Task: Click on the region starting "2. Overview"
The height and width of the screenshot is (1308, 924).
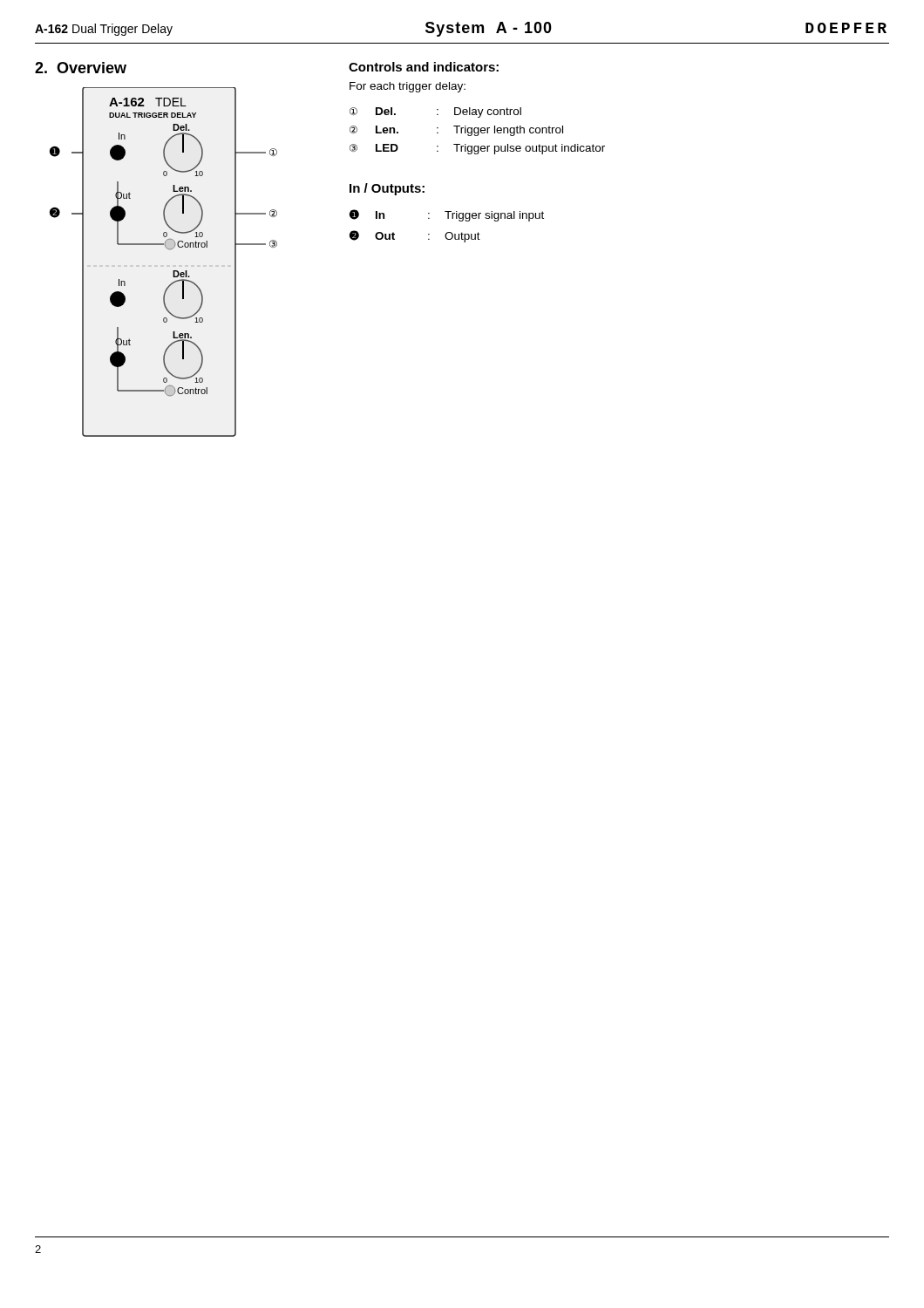Action: tap(81, 68)
